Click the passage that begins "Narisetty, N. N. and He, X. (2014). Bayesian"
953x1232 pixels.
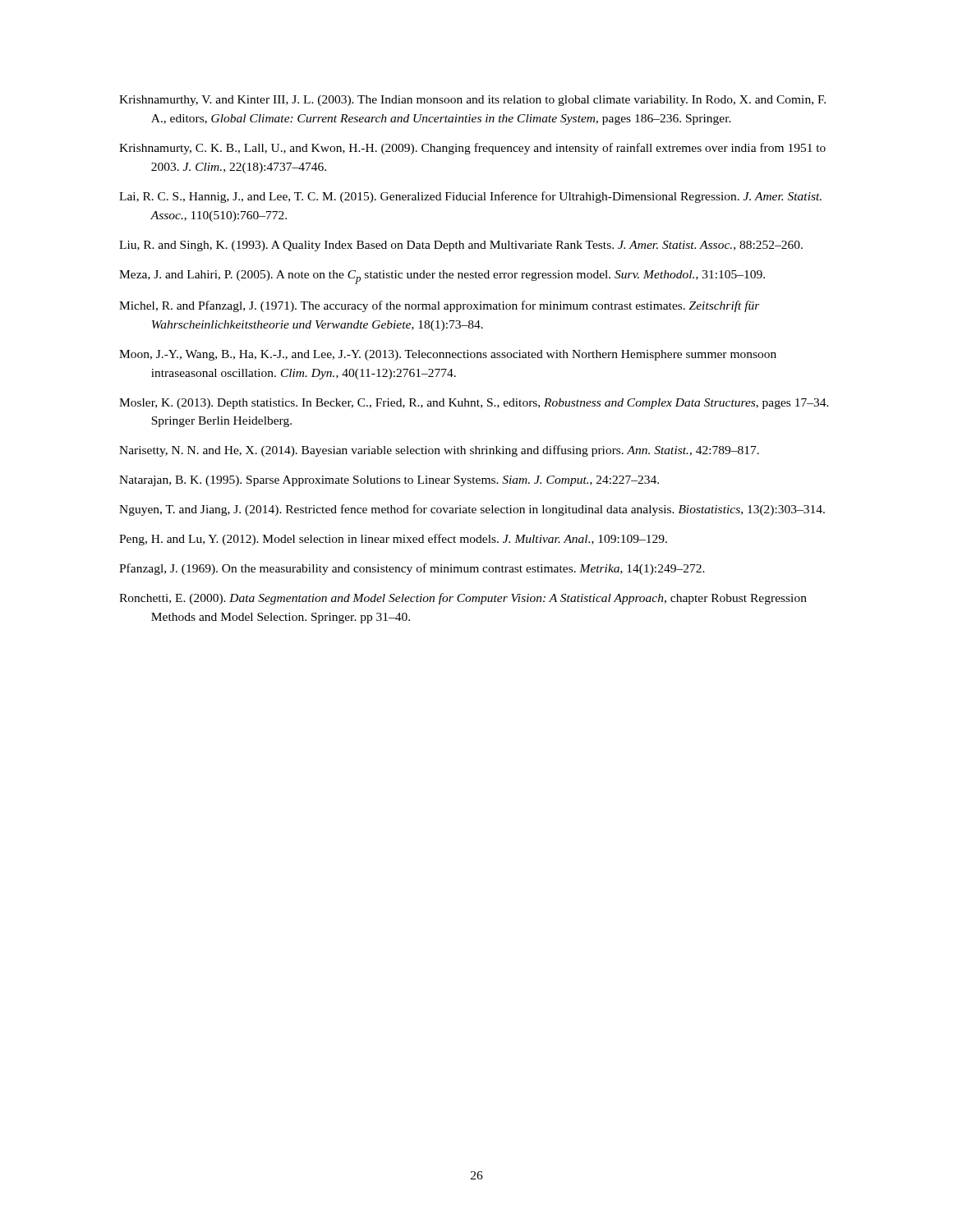(439, 450)
